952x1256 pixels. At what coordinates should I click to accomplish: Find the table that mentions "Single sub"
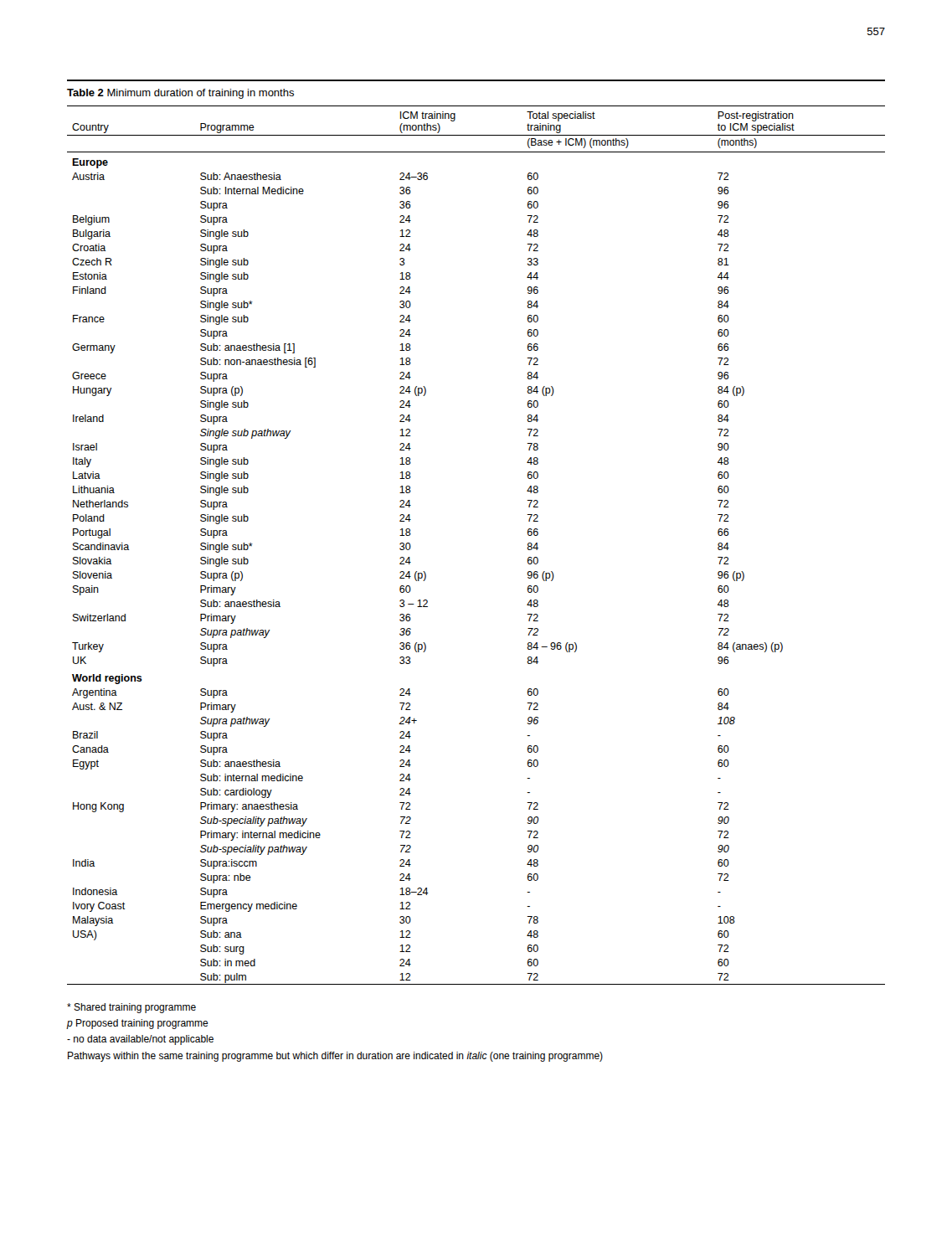pyautogui.click(x=476, y=548)
